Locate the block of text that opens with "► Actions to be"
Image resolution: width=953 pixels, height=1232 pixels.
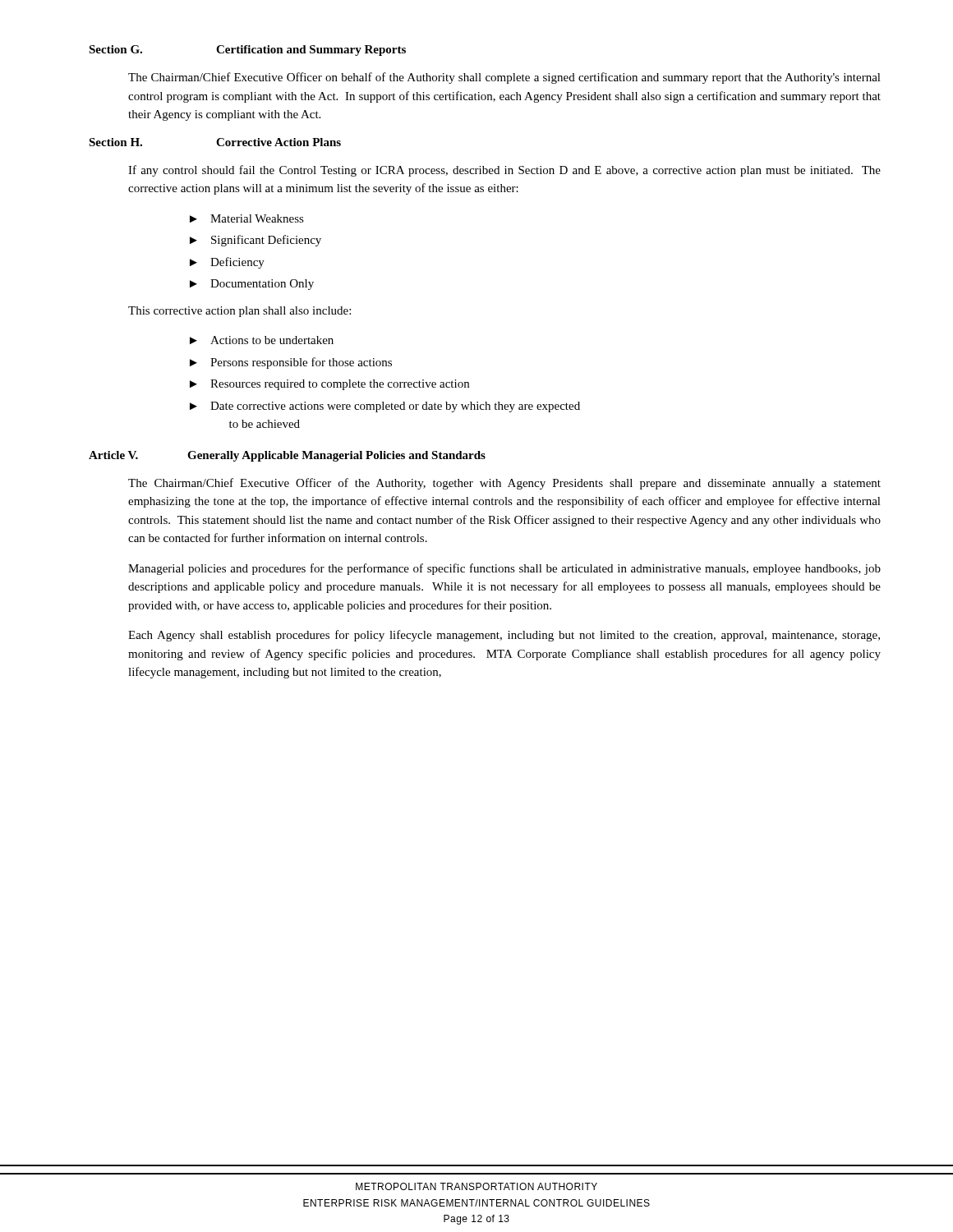coord(262,340)
